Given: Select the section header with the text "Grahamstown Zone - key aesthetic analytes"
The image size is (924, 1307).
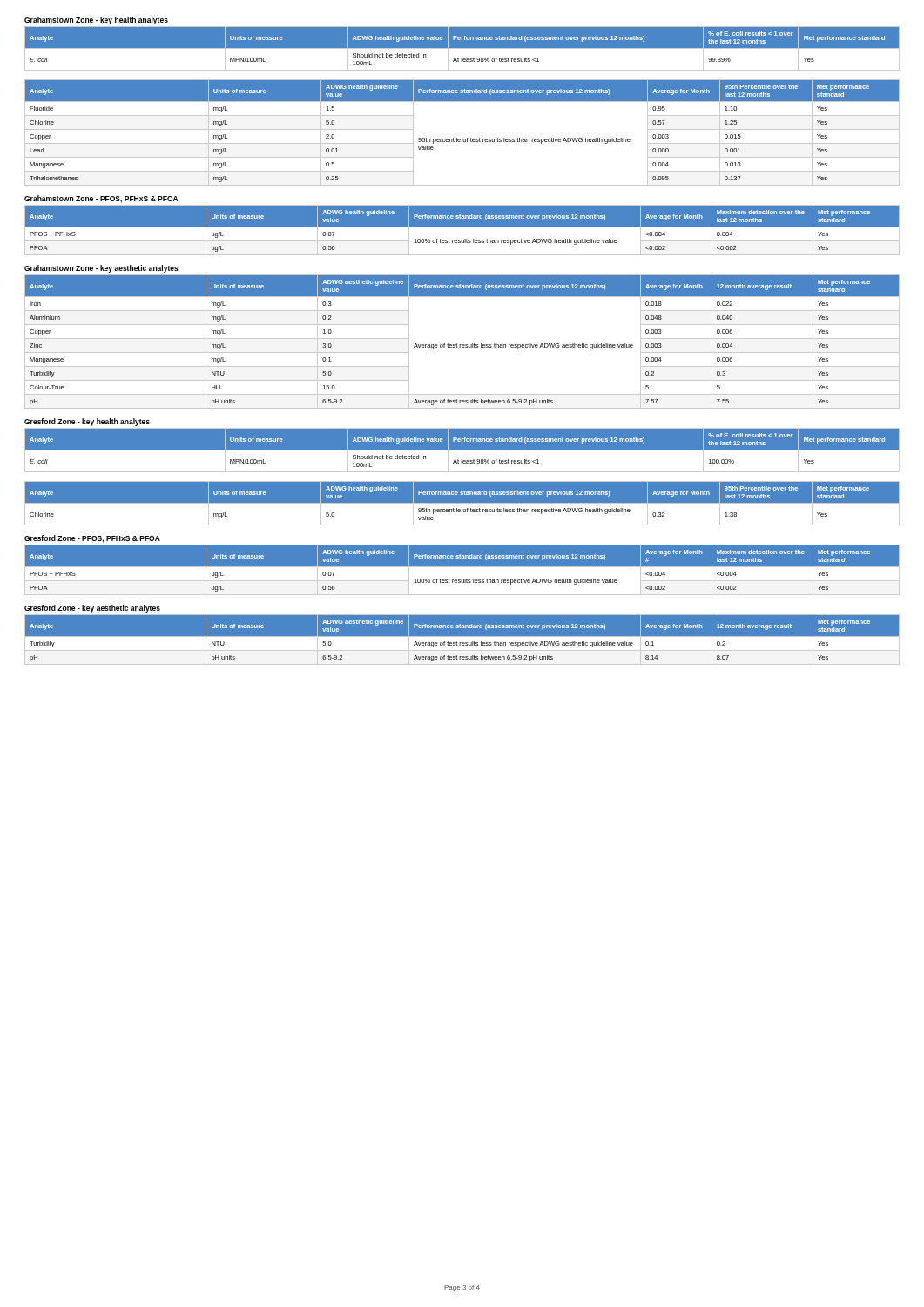Looking at the screenshot, I should point(101,268).
